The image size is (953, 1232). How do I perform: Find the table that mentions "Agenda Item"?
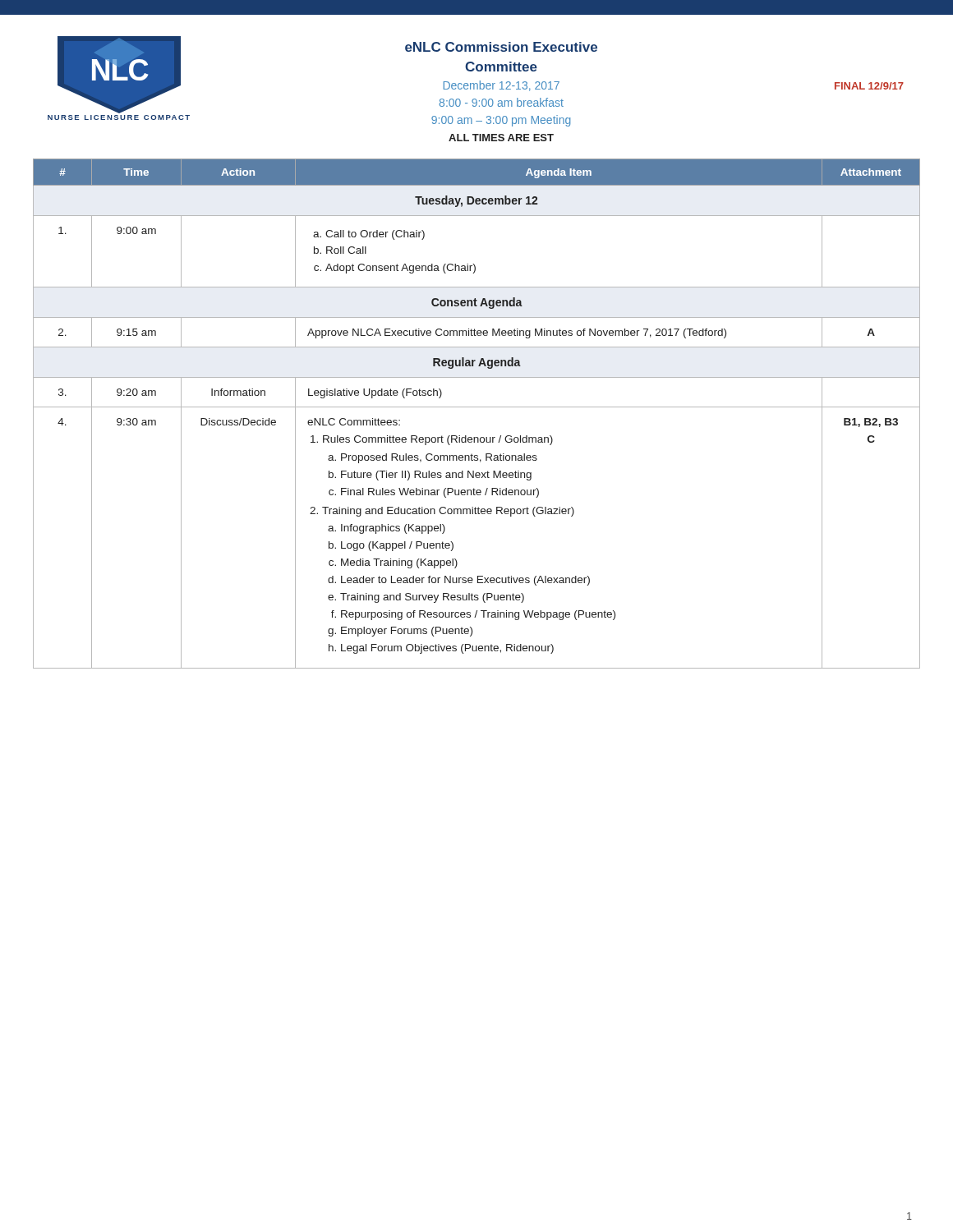[476, 413]
